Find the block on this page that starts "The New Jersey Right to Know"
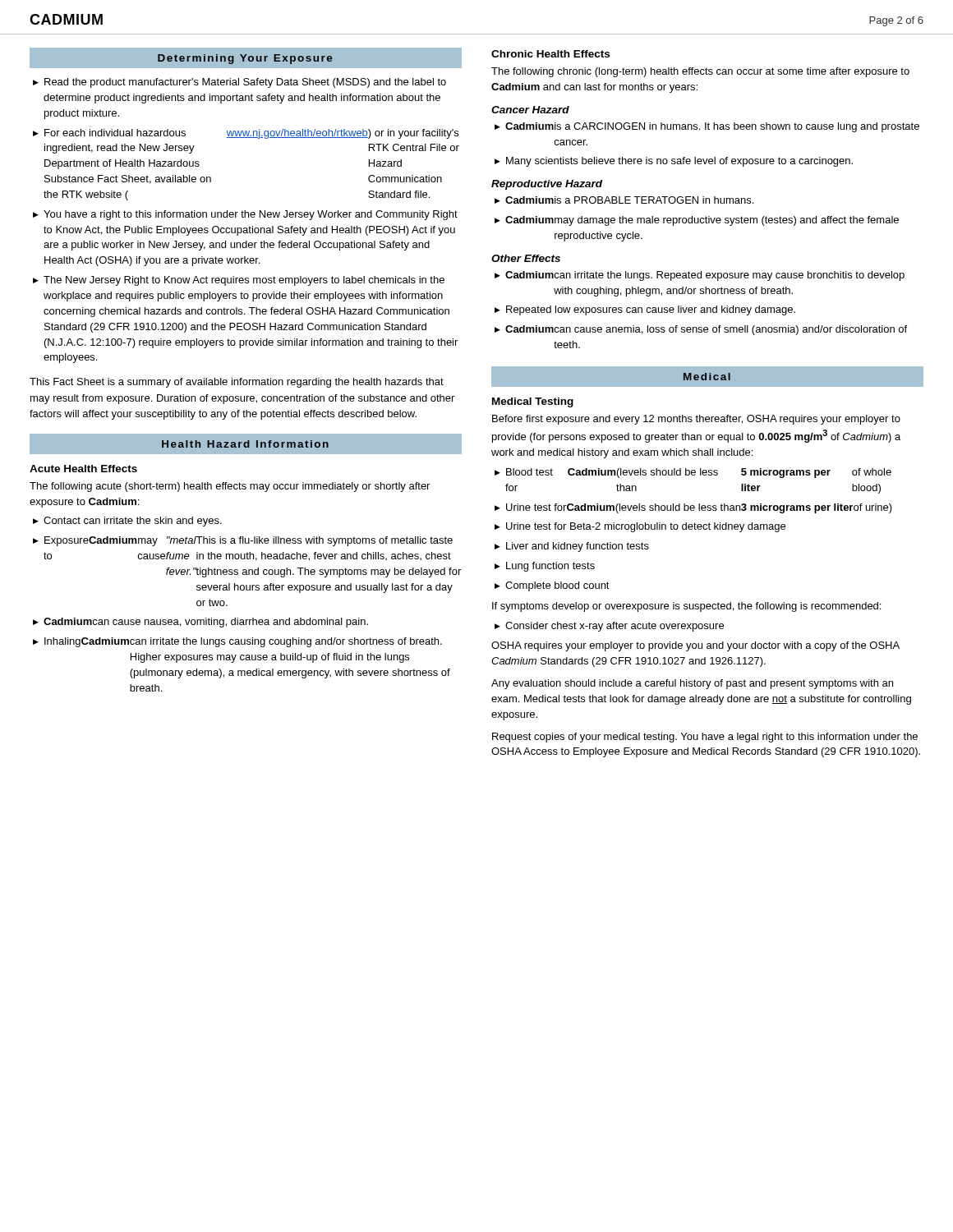This screenshot has width=953, height=1232. [251, 318]
